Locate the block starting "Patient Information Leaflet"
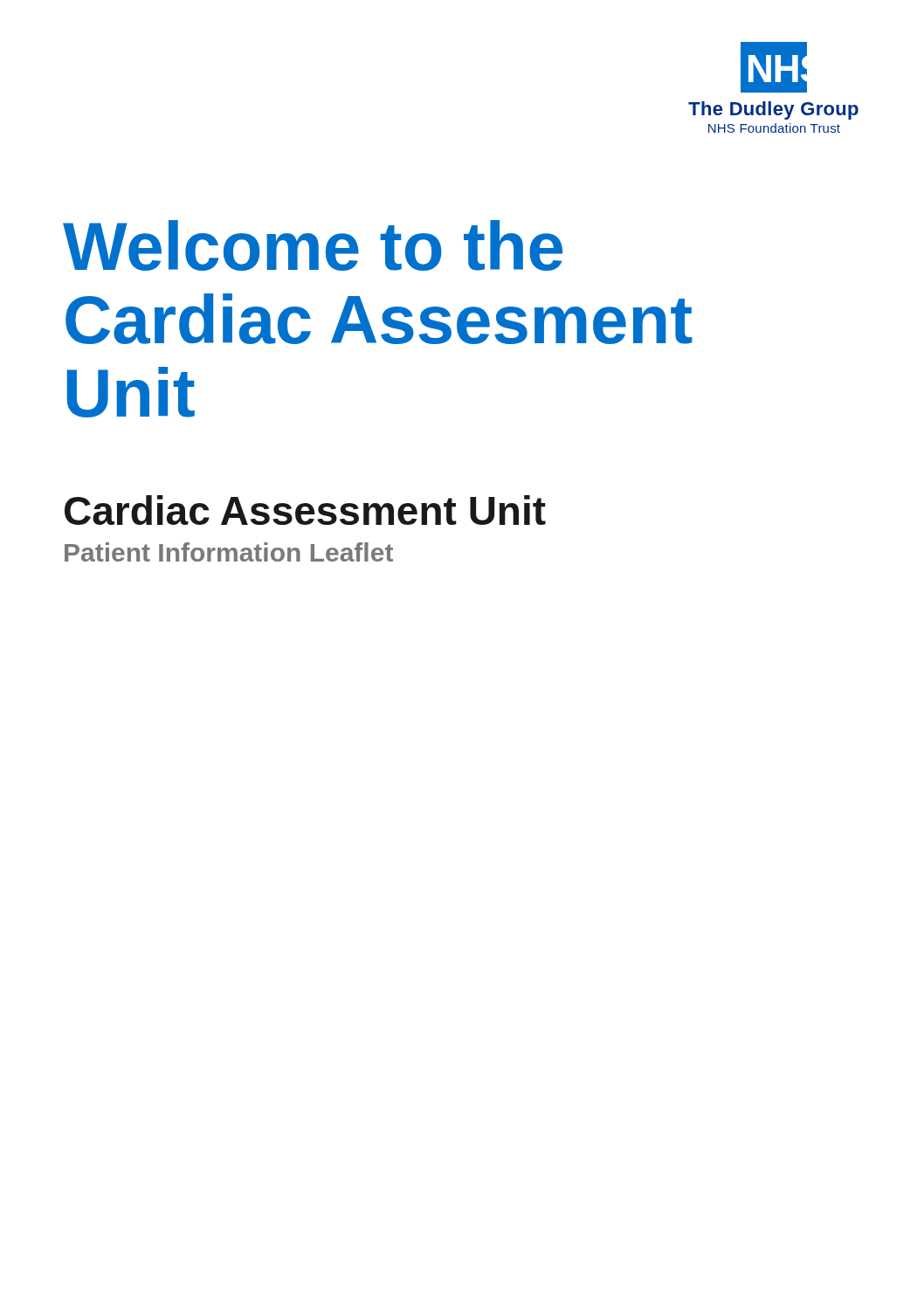Image resolution: width=924 pixels, height=1310 pixels. [369, 552]
